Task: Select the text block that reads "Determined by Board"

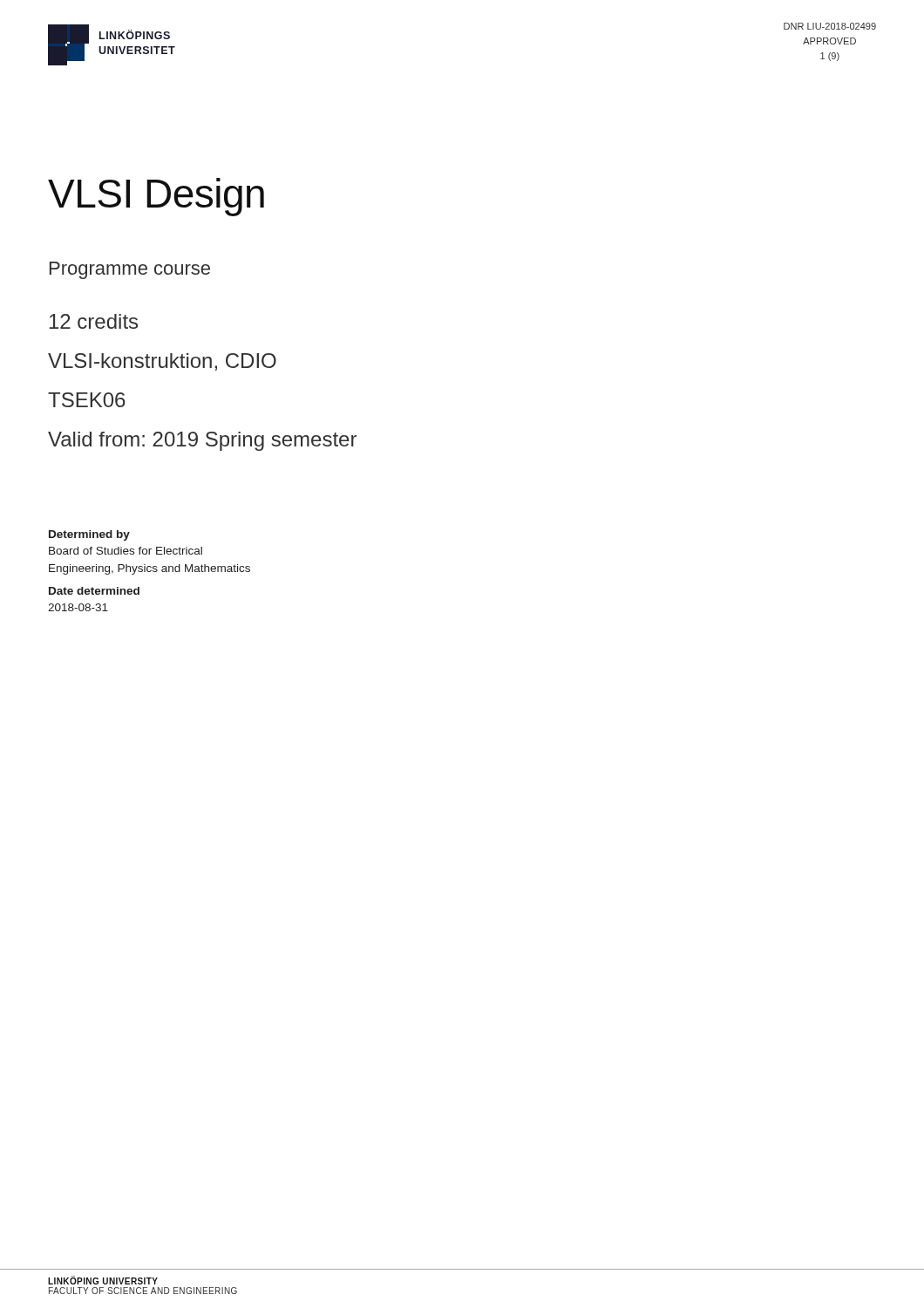Action: (x=149, y=553)
